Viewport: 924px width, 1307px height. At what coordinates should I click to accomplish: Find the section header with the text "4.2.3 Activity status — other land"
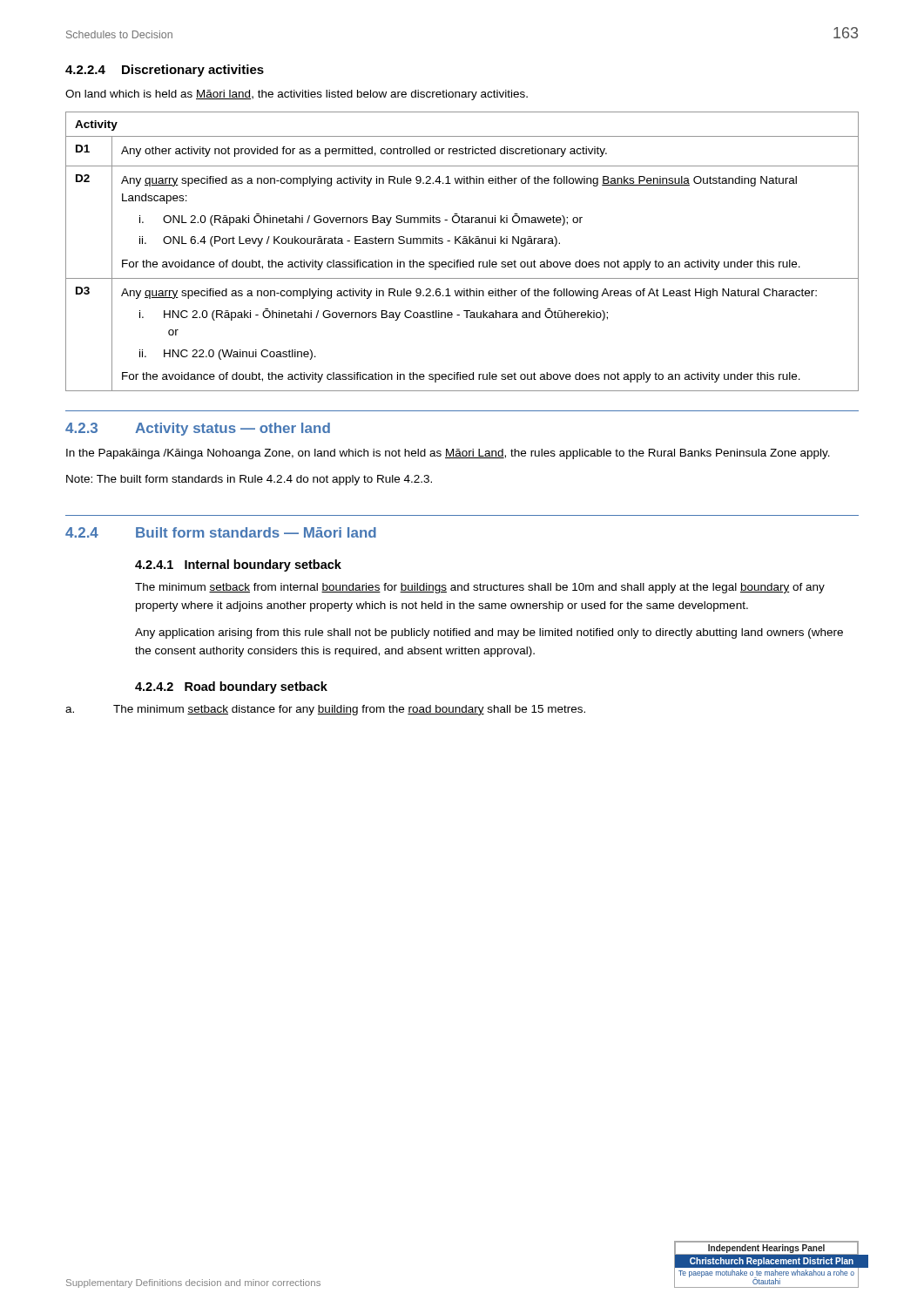[x=198, y=429]
